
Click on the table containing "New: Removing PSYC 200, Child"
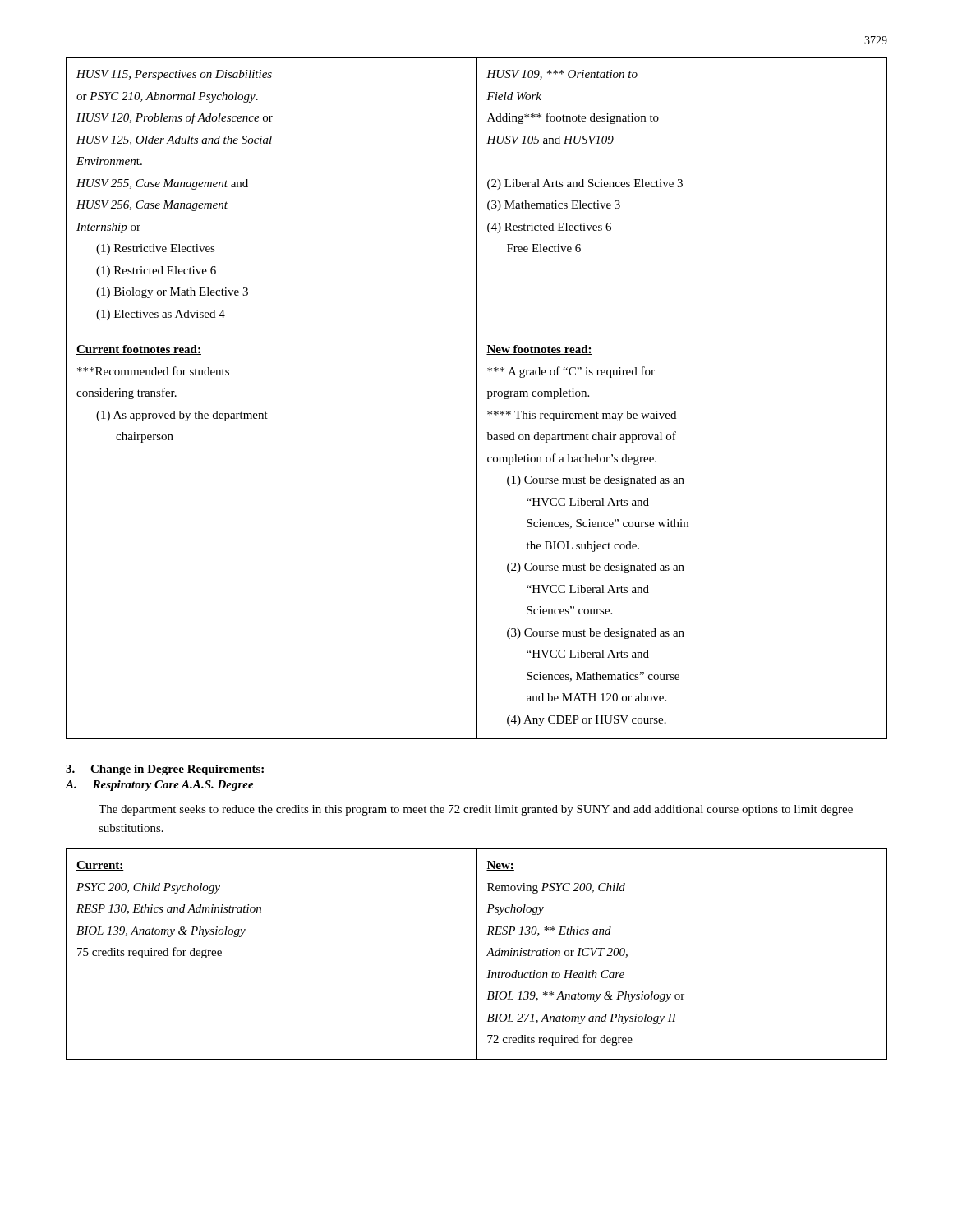(476, 954)
